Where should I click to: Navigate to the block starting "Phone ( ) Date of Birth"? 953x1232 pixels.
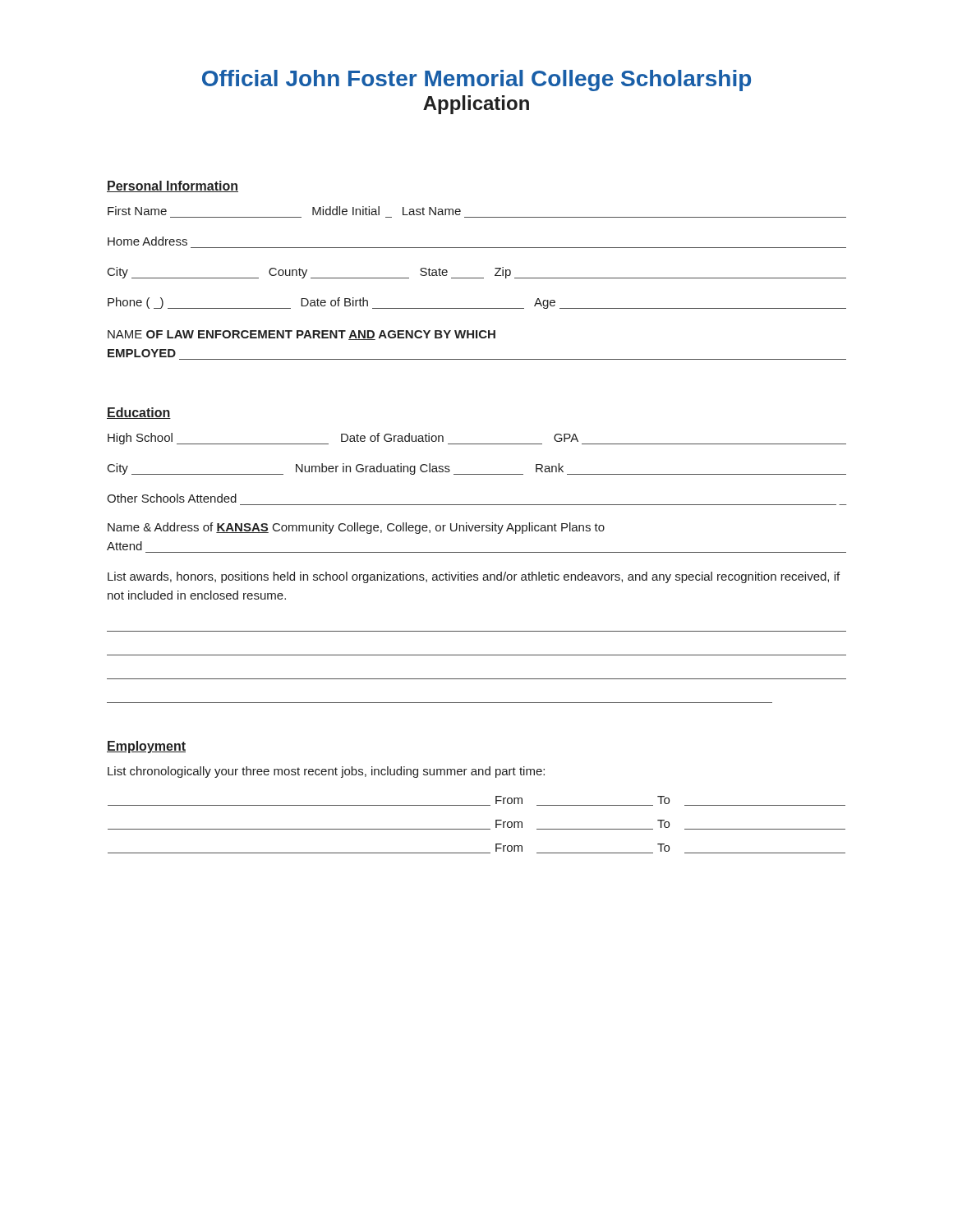476,301
